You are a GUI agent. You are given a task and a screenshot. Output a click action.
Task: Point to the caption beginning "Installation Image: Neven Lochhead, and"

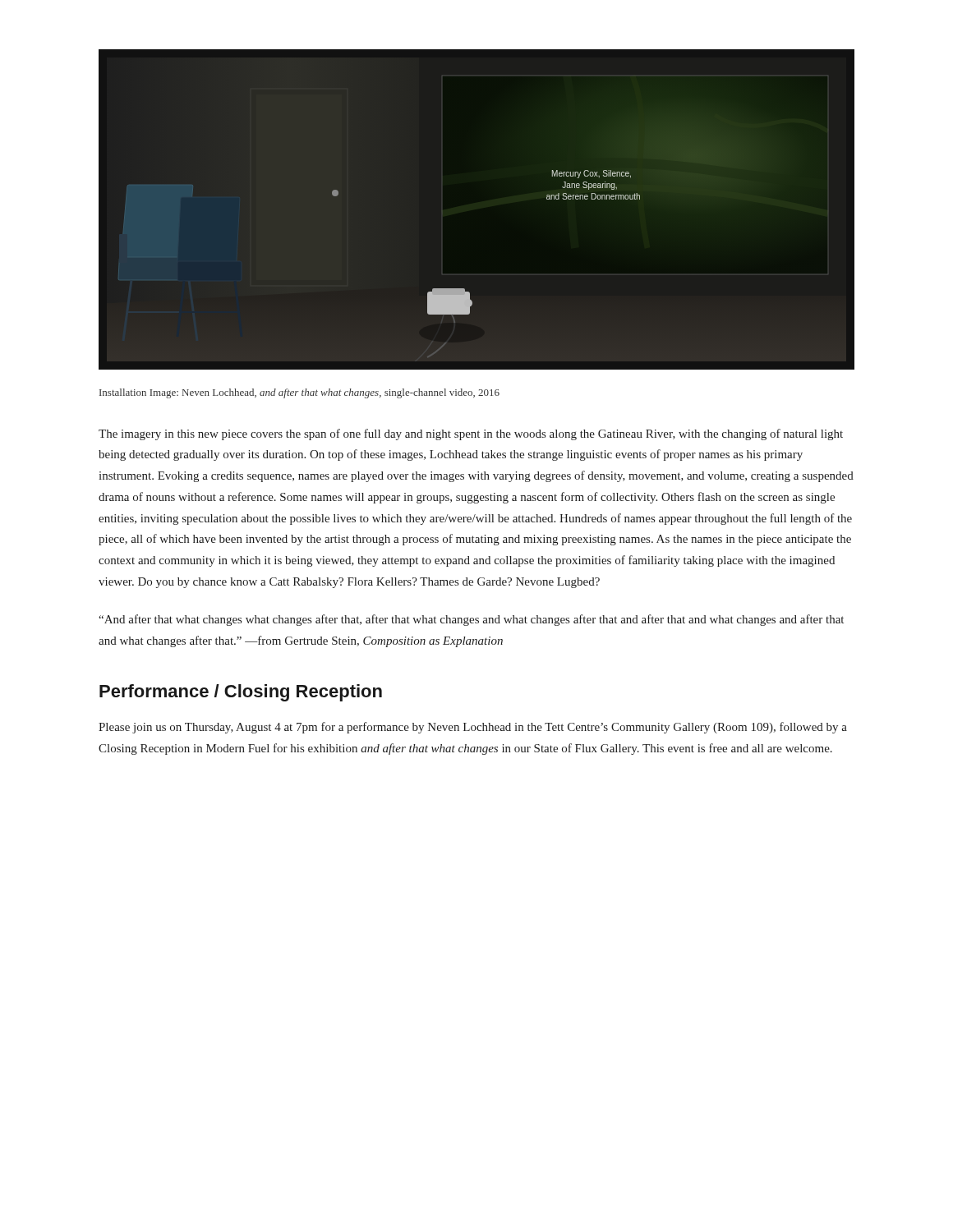click(299, 392)
